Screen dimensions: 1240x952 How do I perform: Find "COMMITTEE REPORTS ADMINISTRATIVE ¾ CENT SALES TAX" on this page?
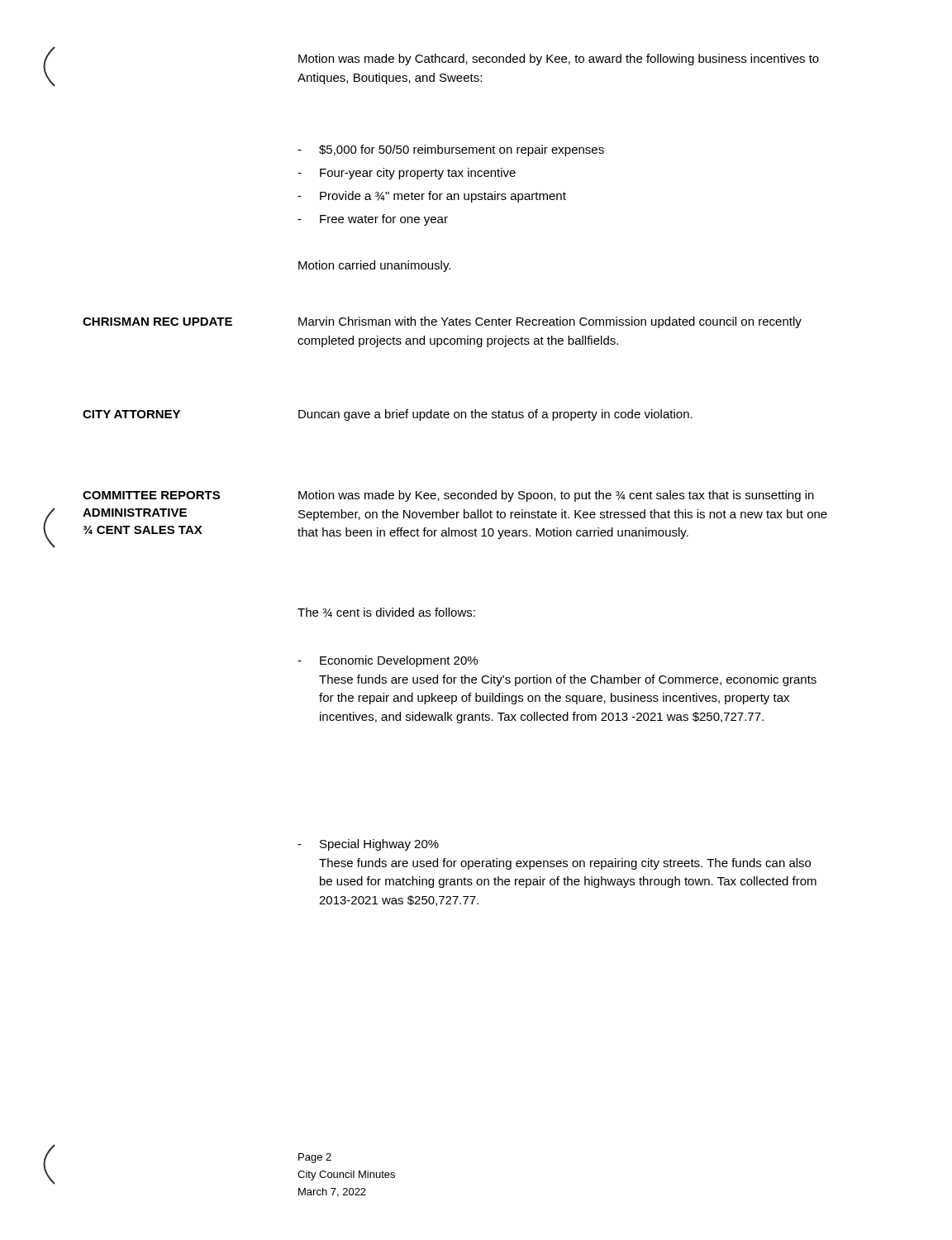coord(152,512)
